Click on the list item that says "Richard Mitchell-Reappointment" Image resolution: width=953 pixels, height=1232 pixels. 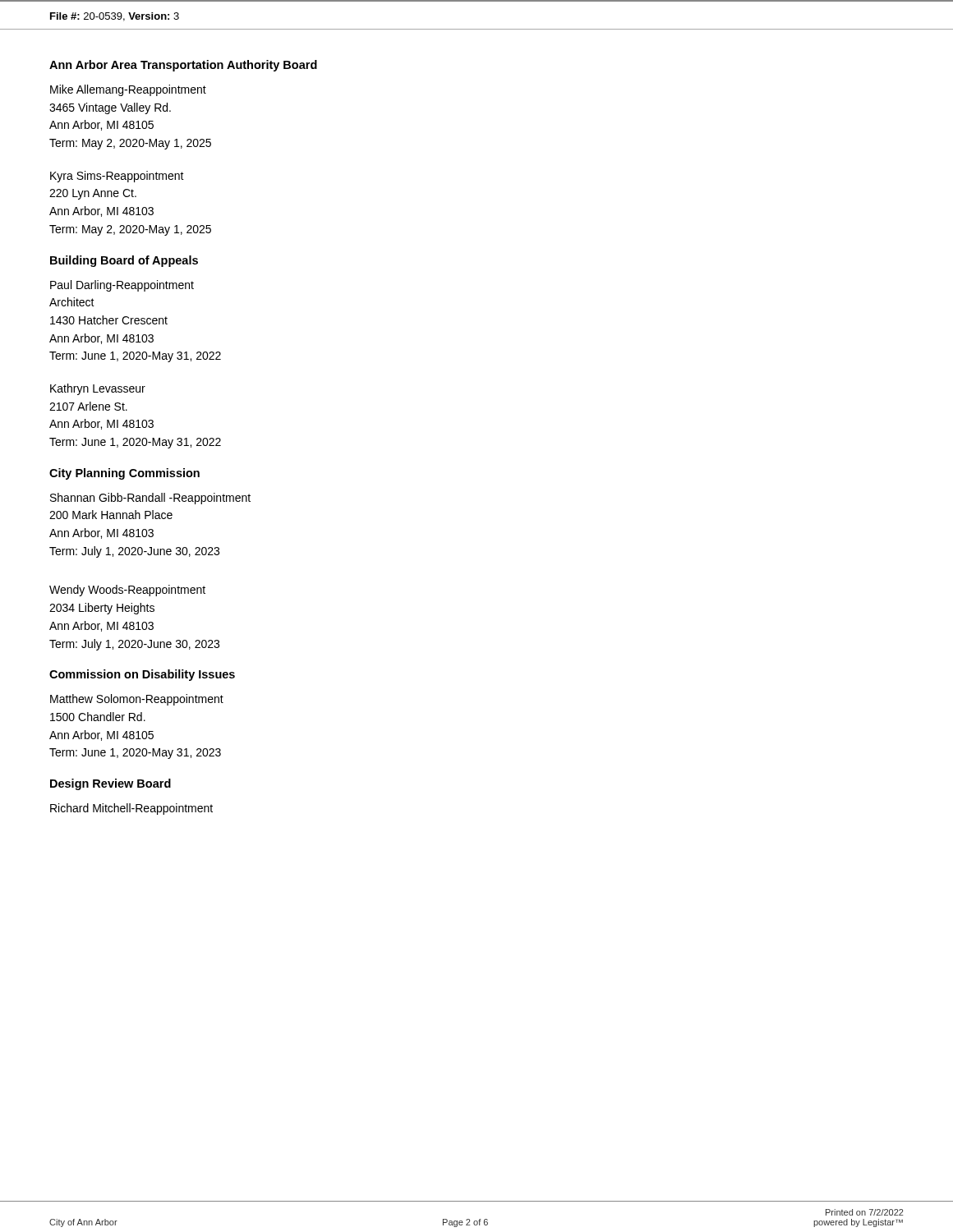131,808
